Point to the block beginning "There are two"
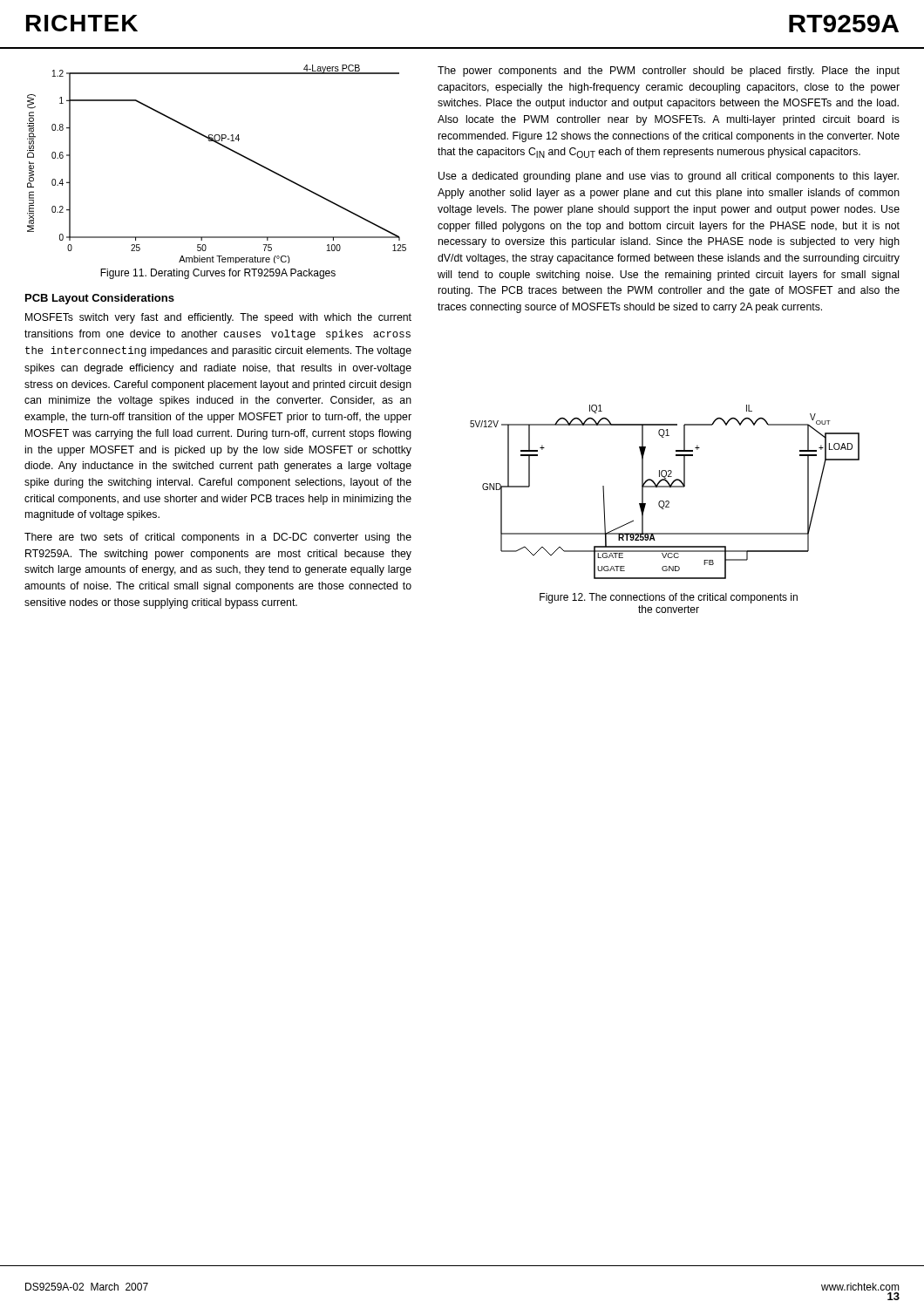The width and height of the screenshot is (924, 1308). (218, 570)
